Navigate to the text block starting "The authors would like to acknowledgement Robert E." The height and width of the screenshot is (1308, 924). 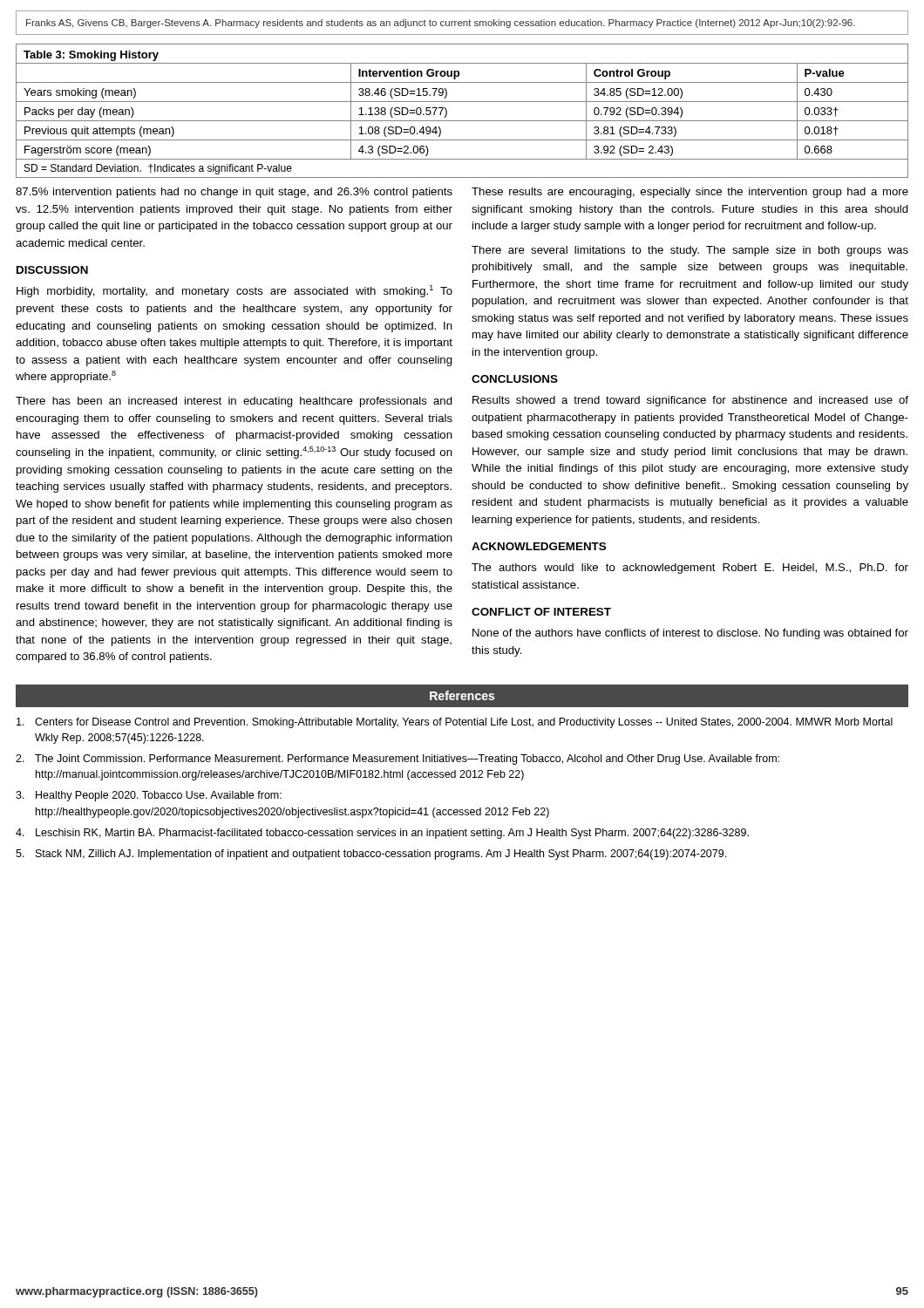pyautogui.click(x=690, y=576)
